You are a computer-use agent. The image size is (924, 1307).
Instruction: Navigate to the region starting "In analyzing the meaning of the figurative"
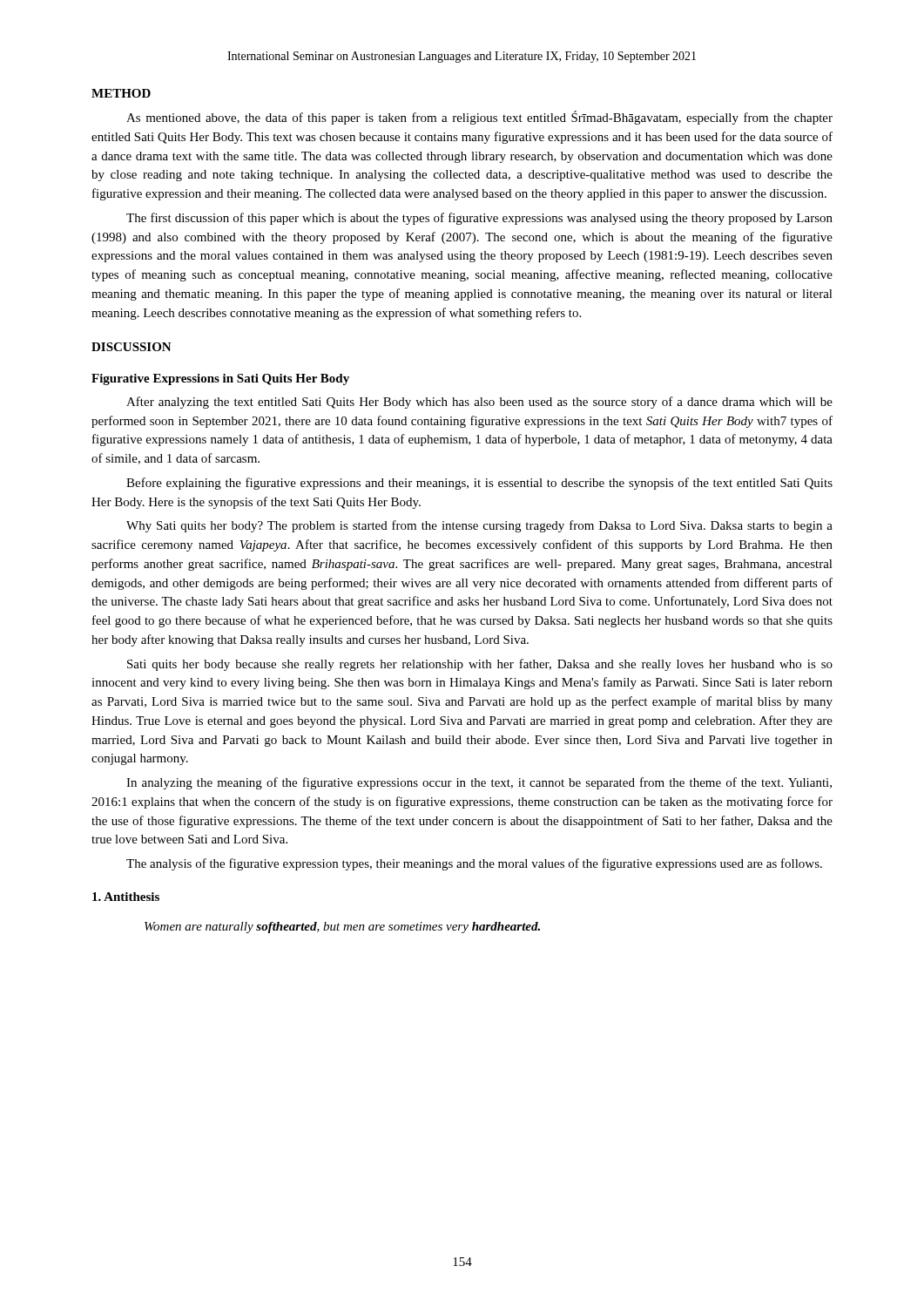pyautogui.click(x=462, y=811)
